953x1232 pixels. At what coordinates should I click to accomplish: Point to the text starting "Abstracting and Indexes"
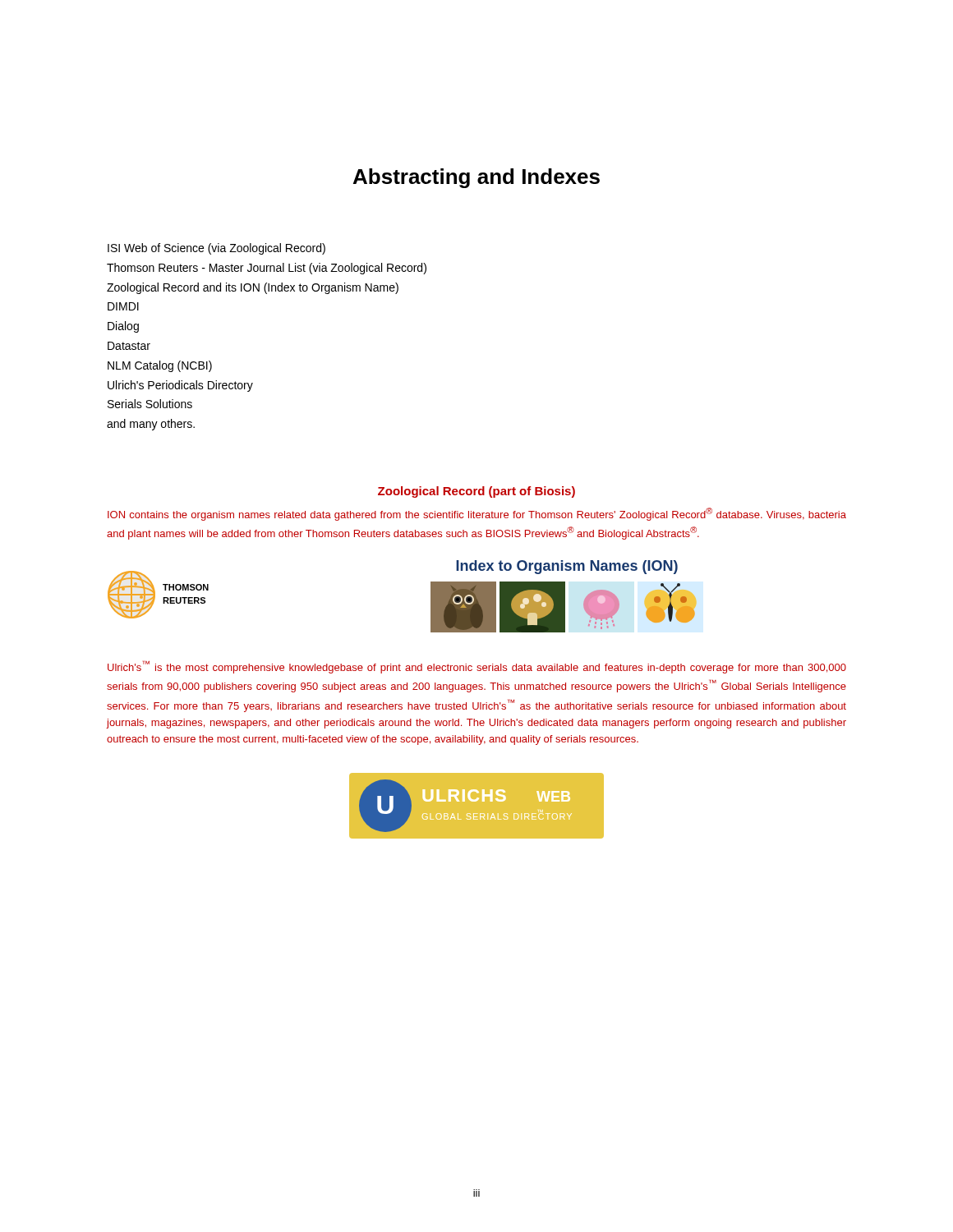[476, 177]
